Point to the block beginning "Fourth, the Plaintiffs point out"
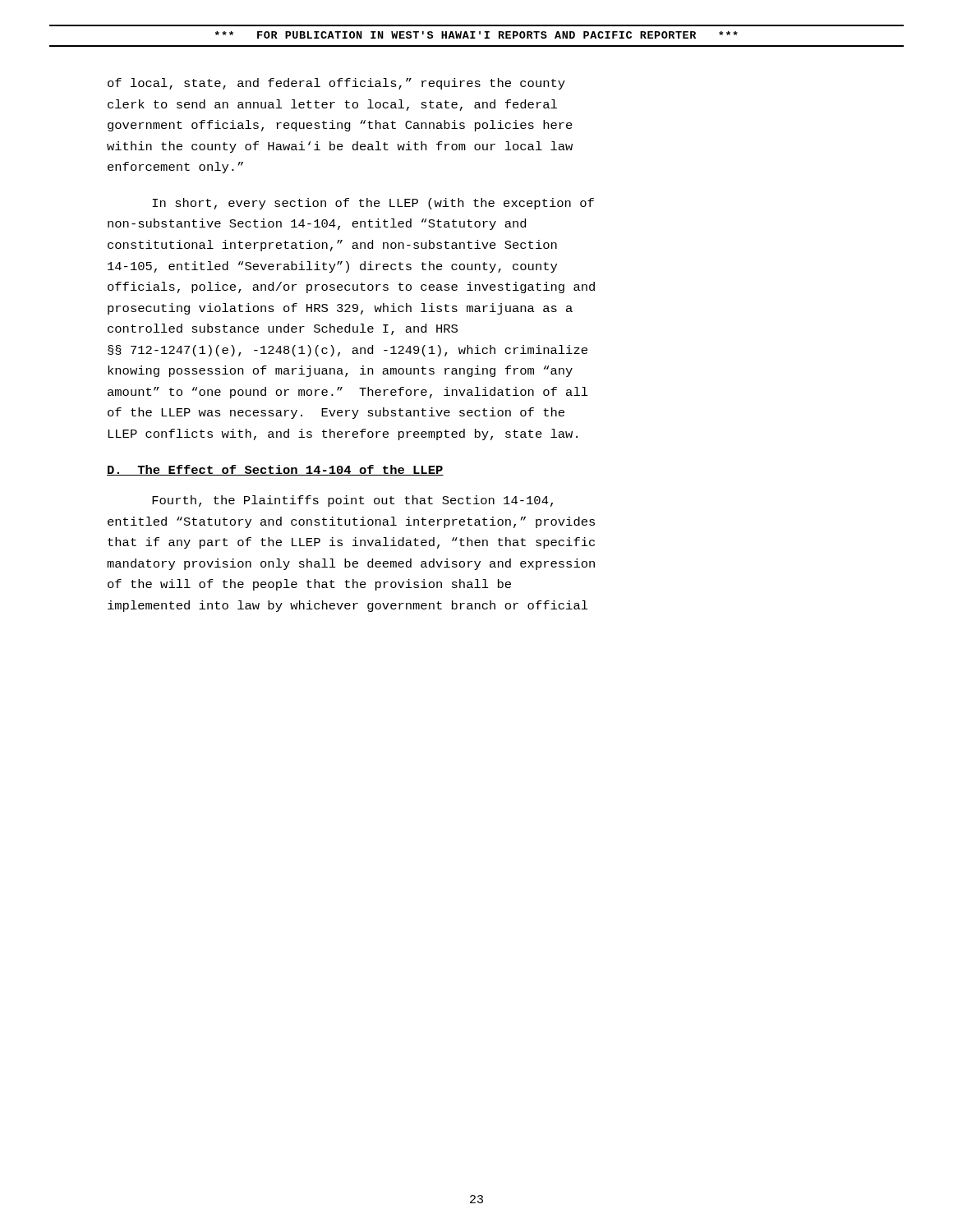953x1232 pixels. pos(351,554)
